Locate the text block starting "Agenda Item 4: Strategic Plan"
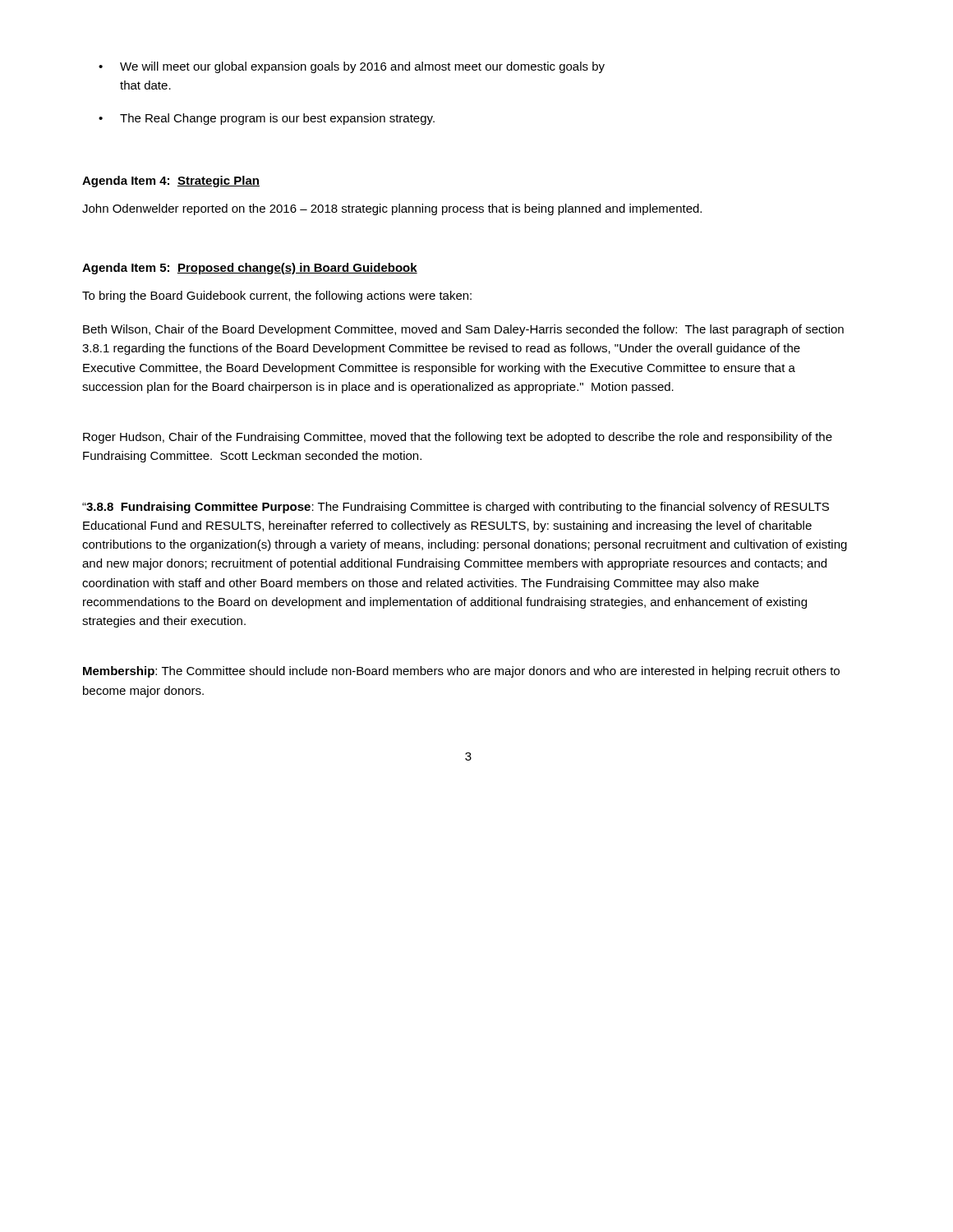Screen dimensions: 1232x953 (x=171, y=180)
